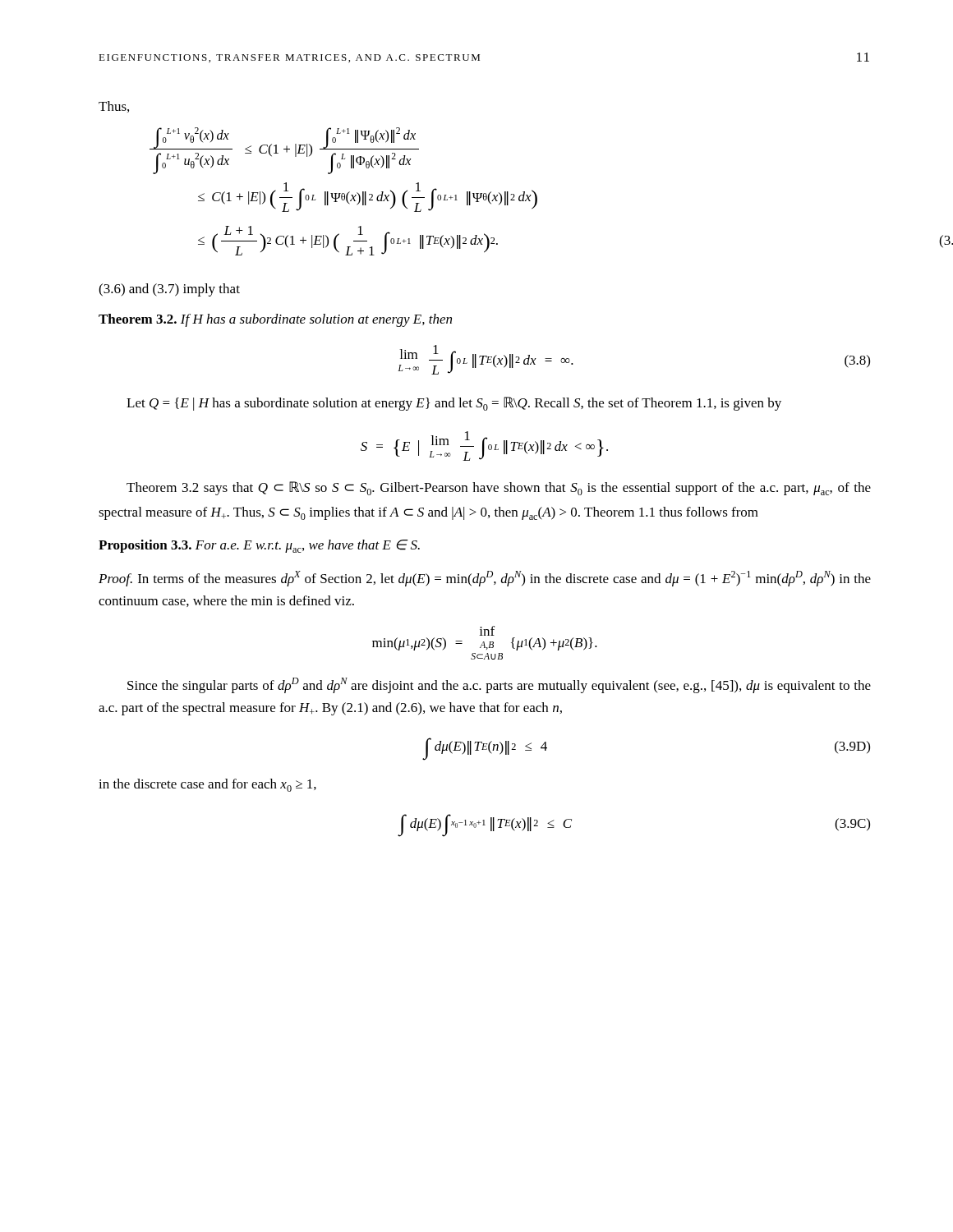Screen dimensions: 1232x953
Task: Locate the block of text that opens with "in the discrete case and for each x0"
Action: (x=208, y=785)
